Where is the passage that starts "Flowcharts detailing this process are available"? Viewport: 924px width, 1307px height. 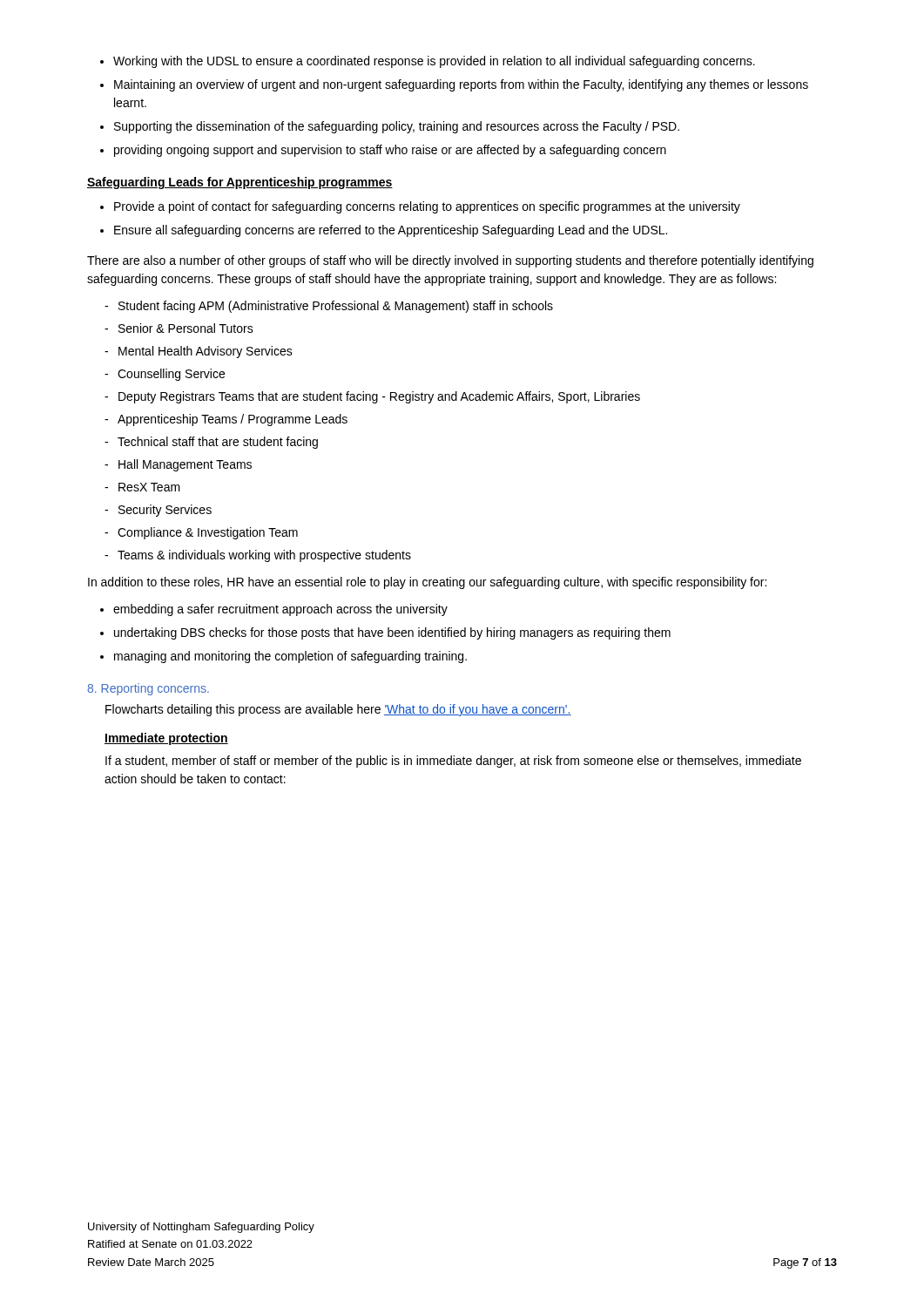(338, 709)
